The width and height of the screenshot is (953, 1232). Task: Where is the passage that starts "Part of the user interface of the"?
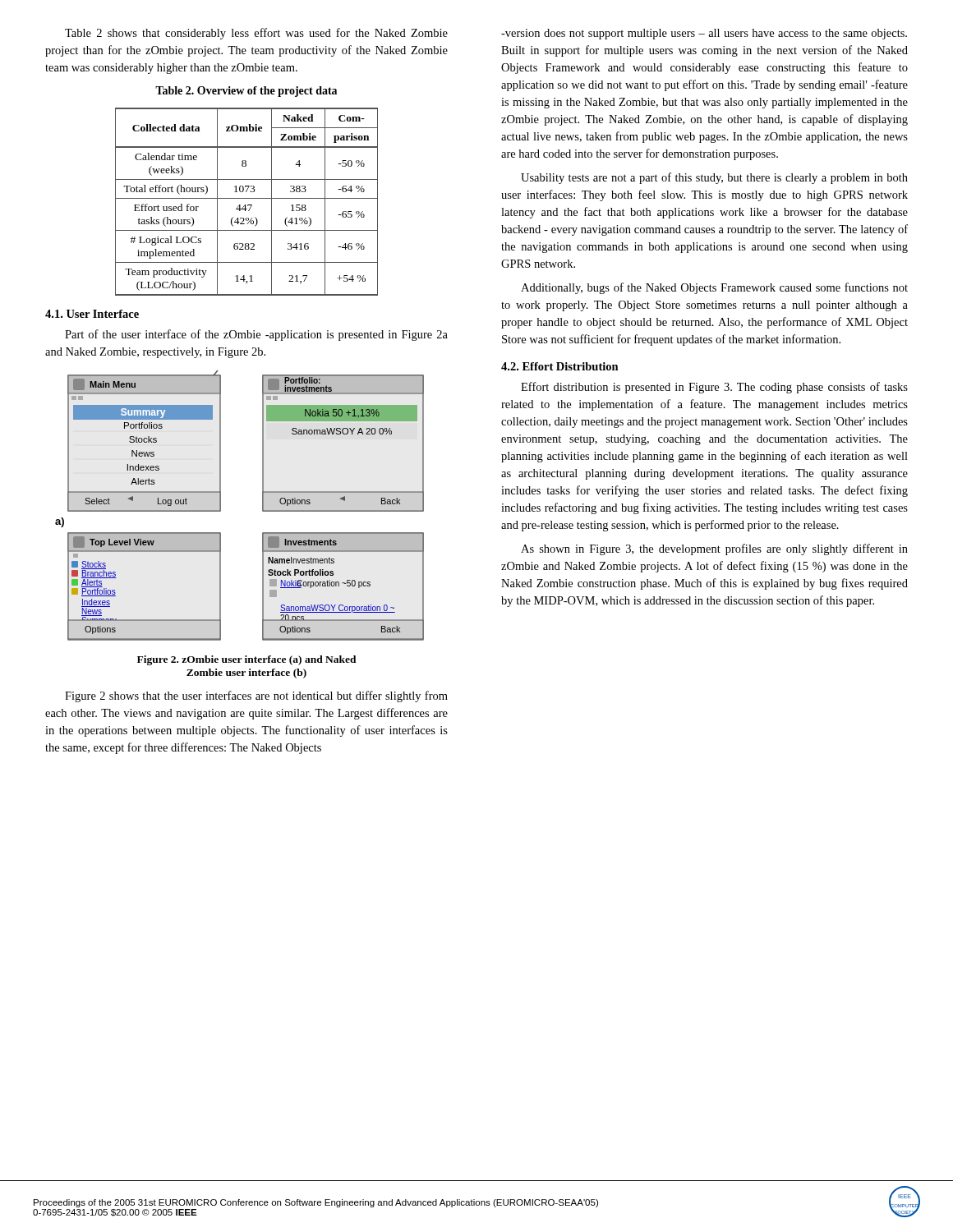[246, 343]
